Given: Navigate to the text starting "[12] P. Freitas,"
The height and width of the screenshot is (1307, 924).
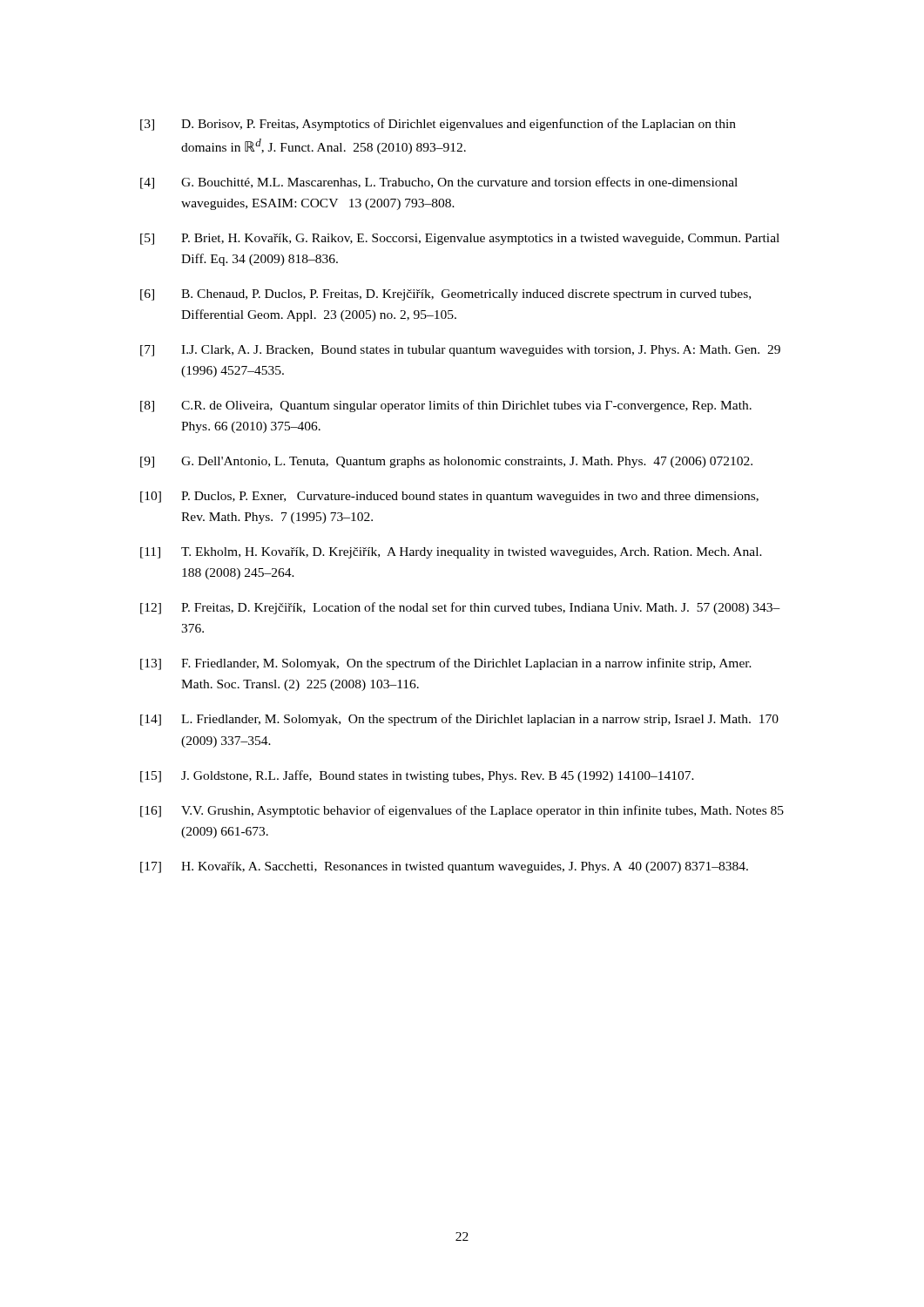Looking at the screenshot, I should (x=462, y=618).
